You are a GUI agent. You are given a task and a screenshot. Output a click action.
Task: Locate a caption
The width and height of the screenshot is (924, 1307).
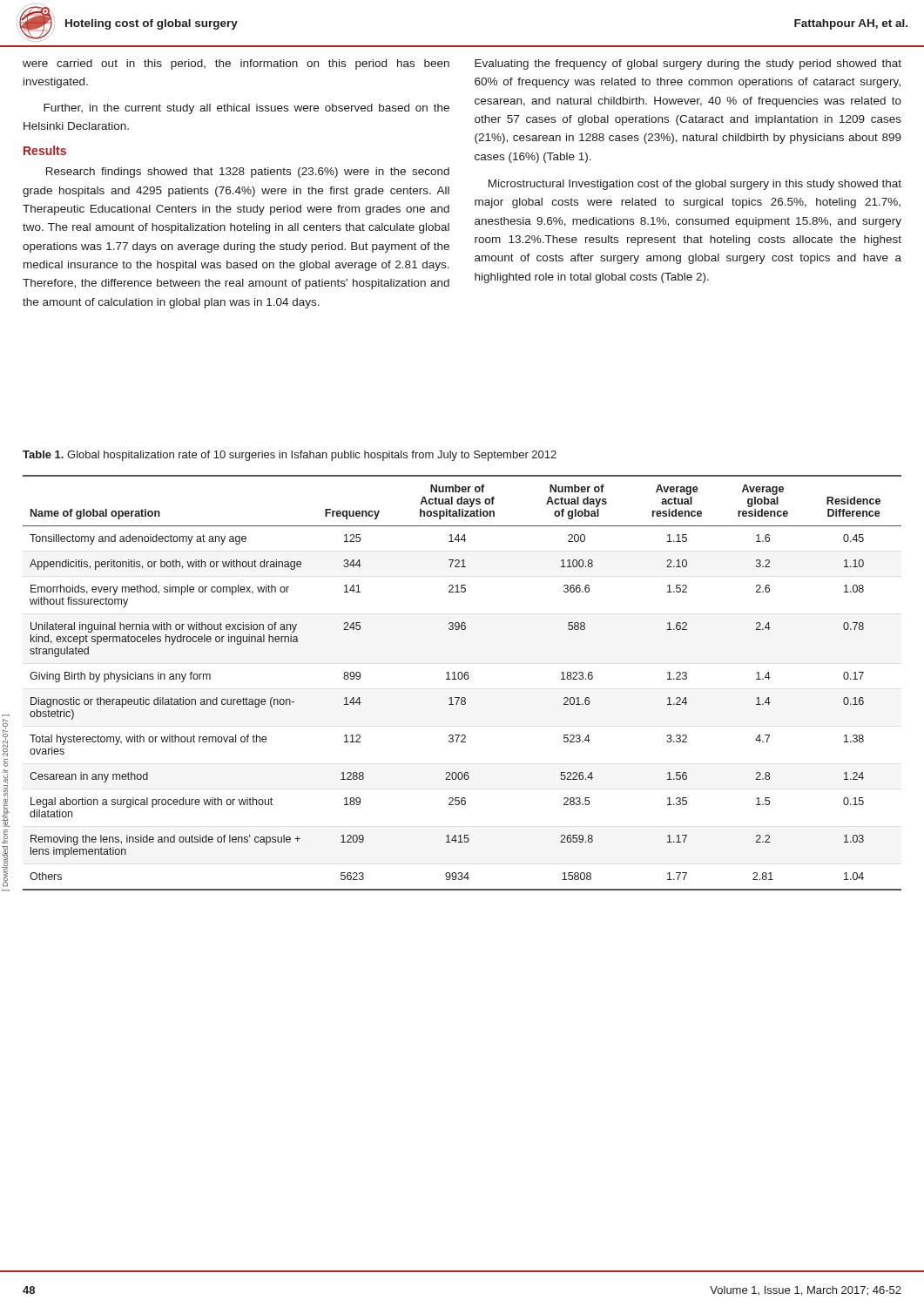[x=290, y=454]
